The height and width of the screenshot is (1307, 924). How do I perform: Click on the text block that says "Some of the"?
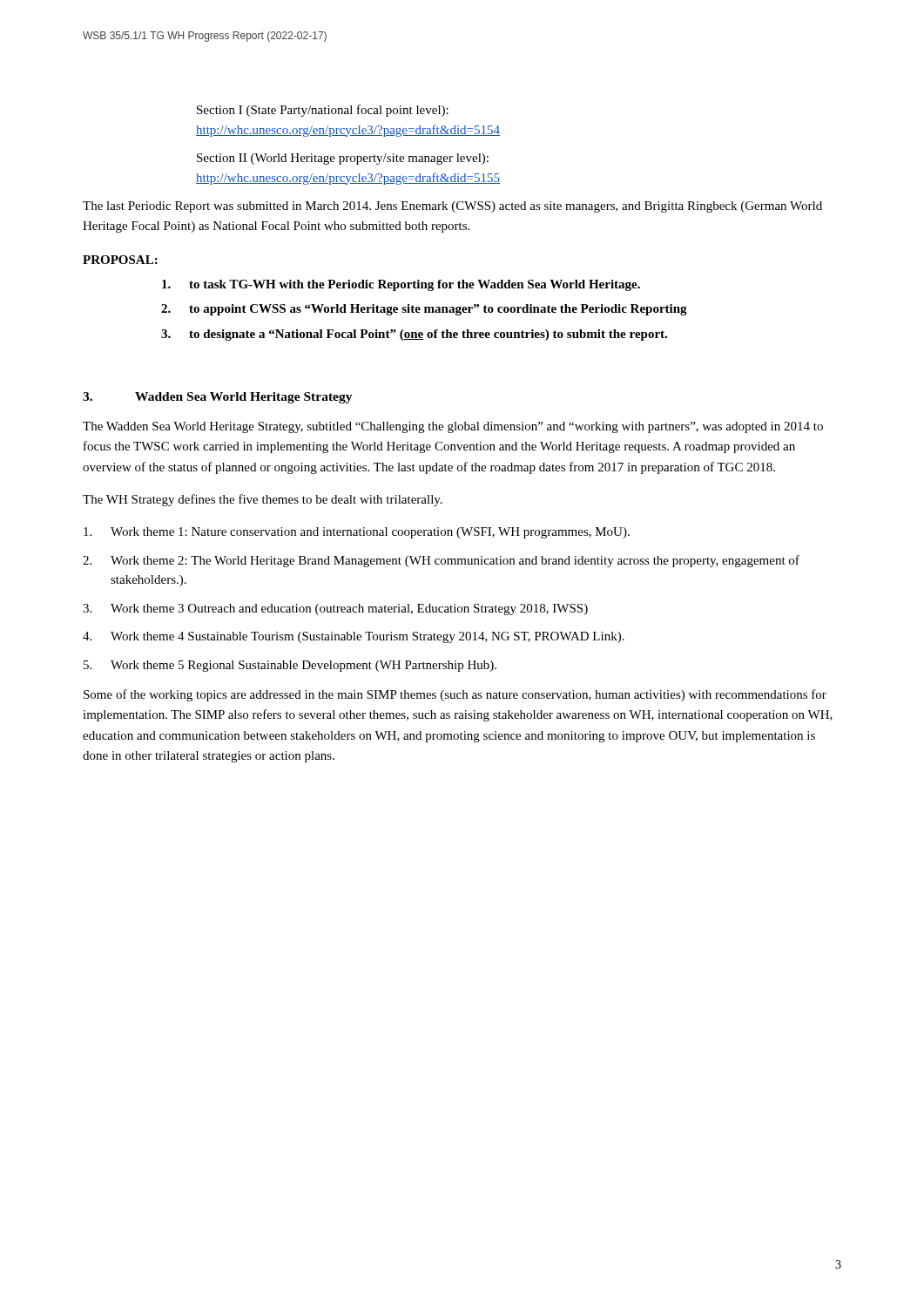click(458, 725)
